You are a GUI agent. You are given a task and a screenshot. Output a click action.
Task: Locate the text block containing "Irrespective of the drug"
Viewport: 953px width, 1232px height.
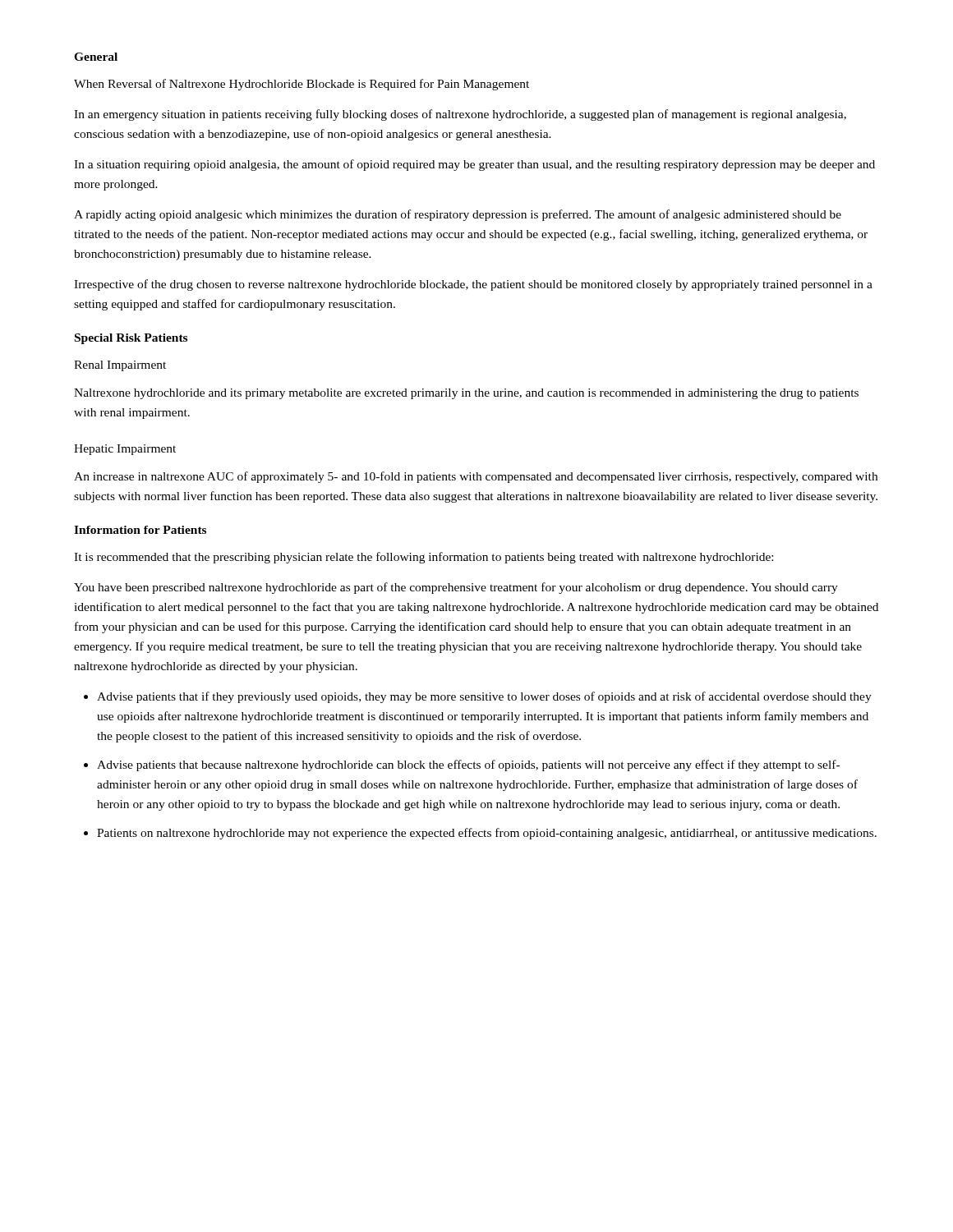click(x=473, y=294)
